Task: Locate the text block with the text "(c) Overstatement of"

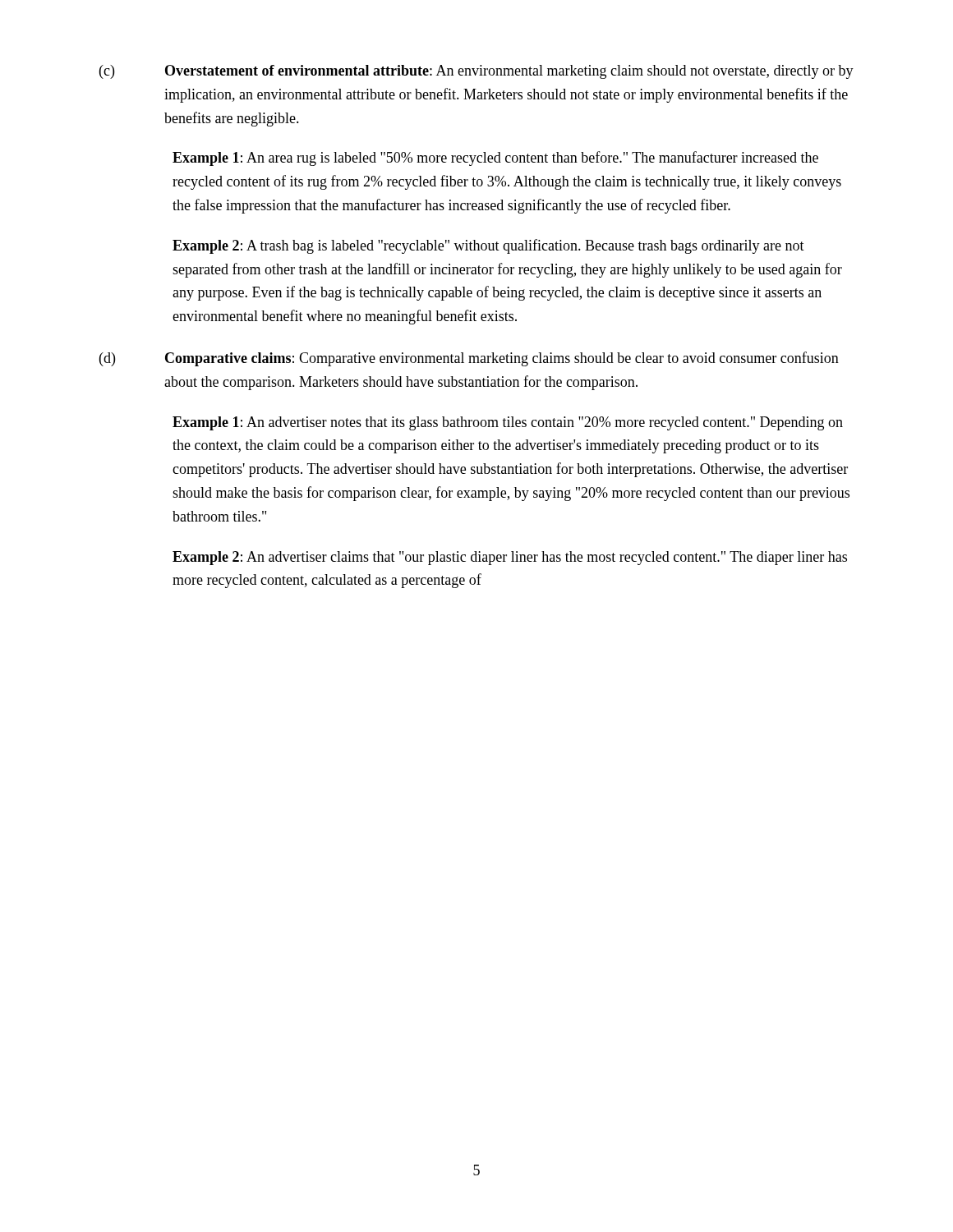Action: (476, 95)
